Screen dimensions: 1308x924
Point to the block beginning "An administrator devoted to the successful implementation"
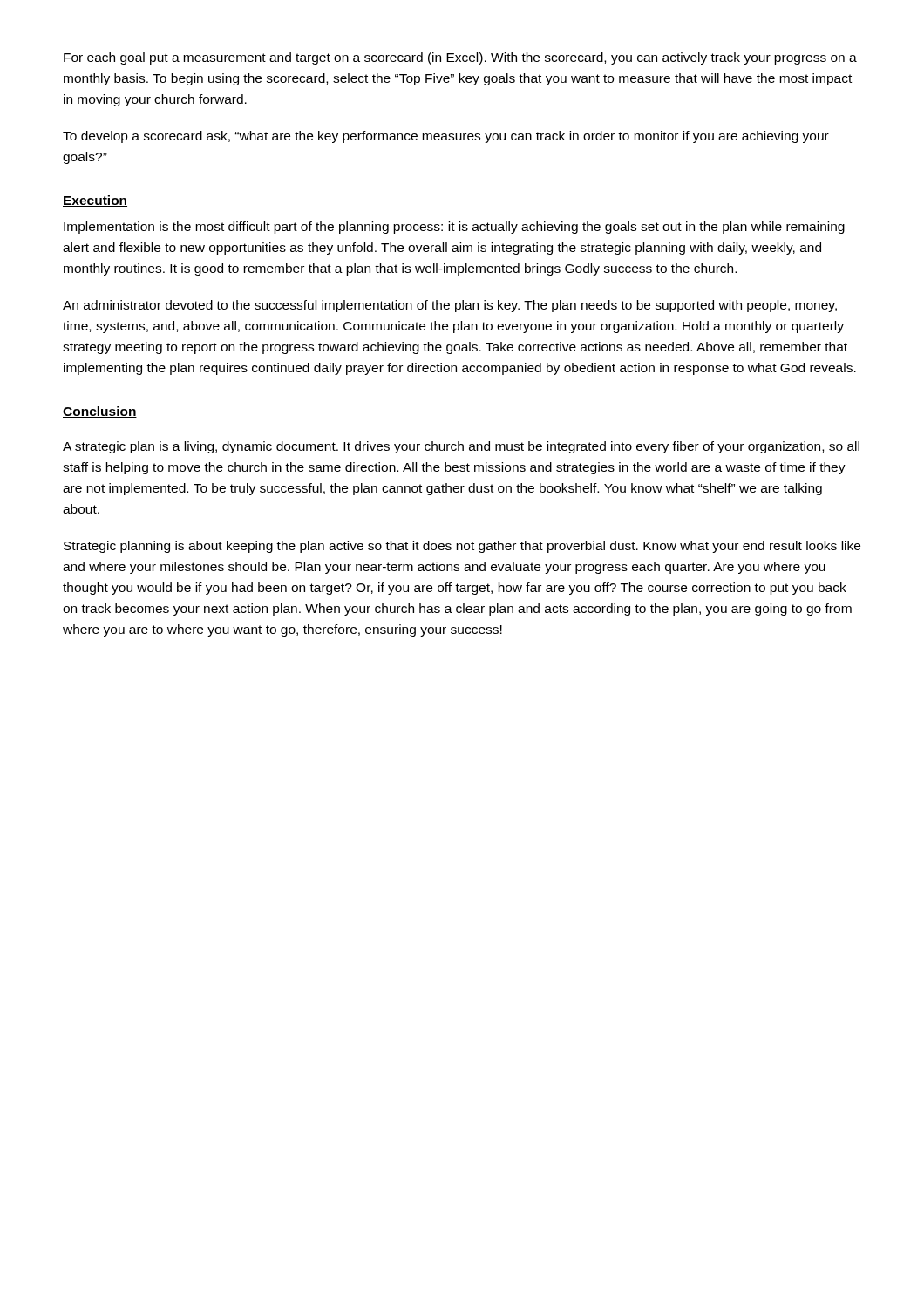460,336
